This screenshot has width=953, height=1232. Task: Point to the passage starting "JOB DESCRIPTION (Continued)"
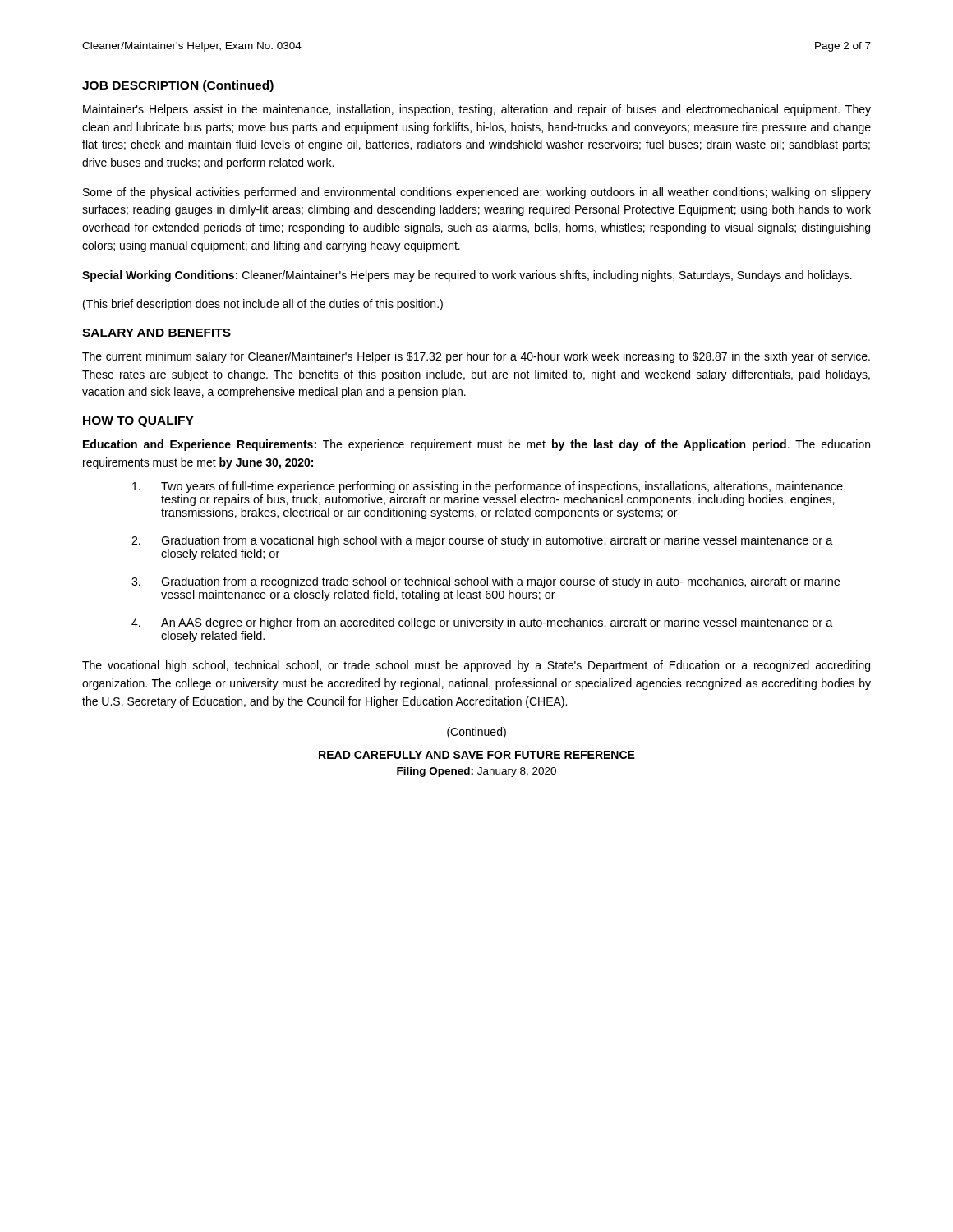[178, 85]
